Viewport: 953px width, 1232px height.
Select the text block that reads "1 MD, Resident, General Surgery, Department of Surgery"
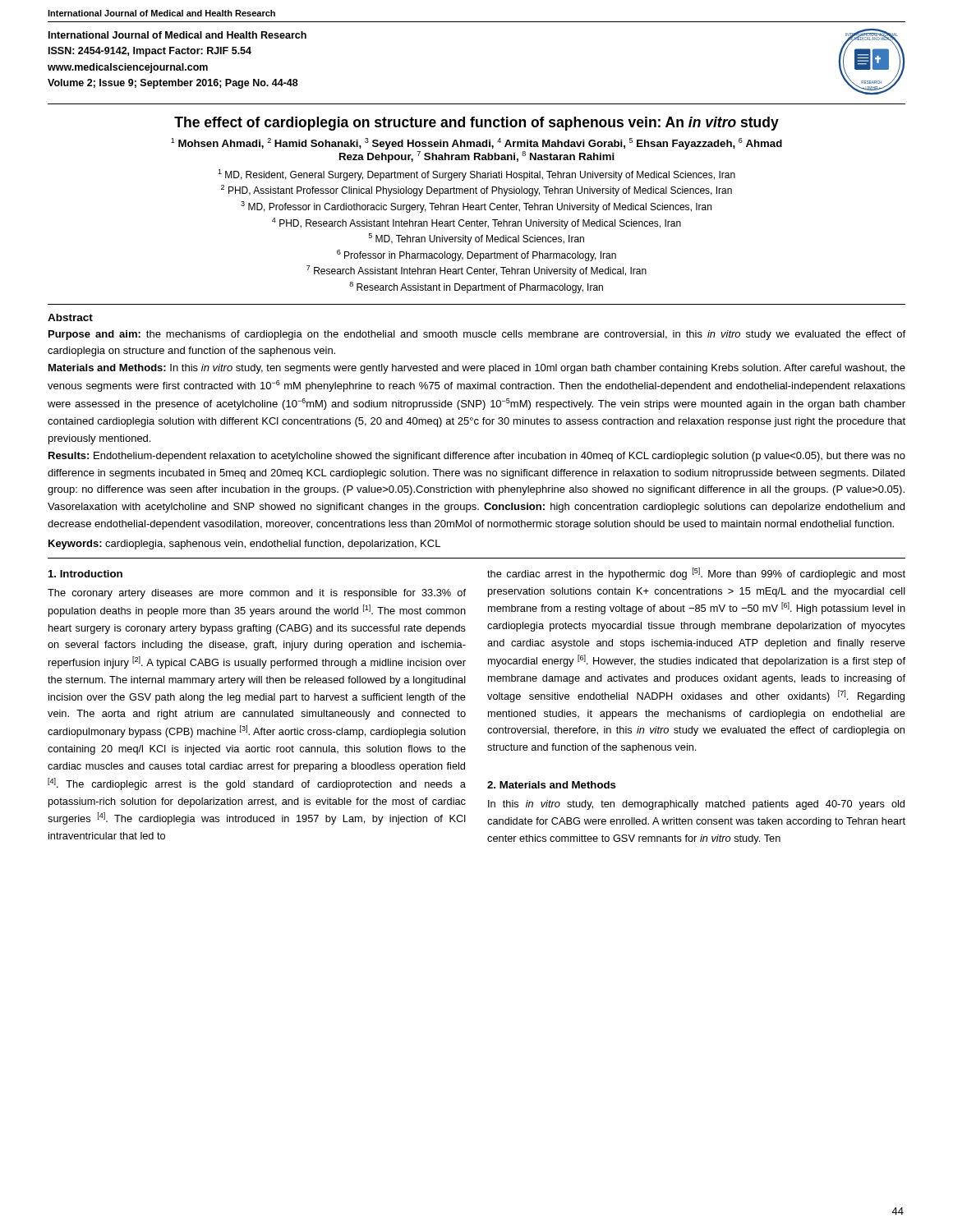pyautogui.click(x=476, y=230)
